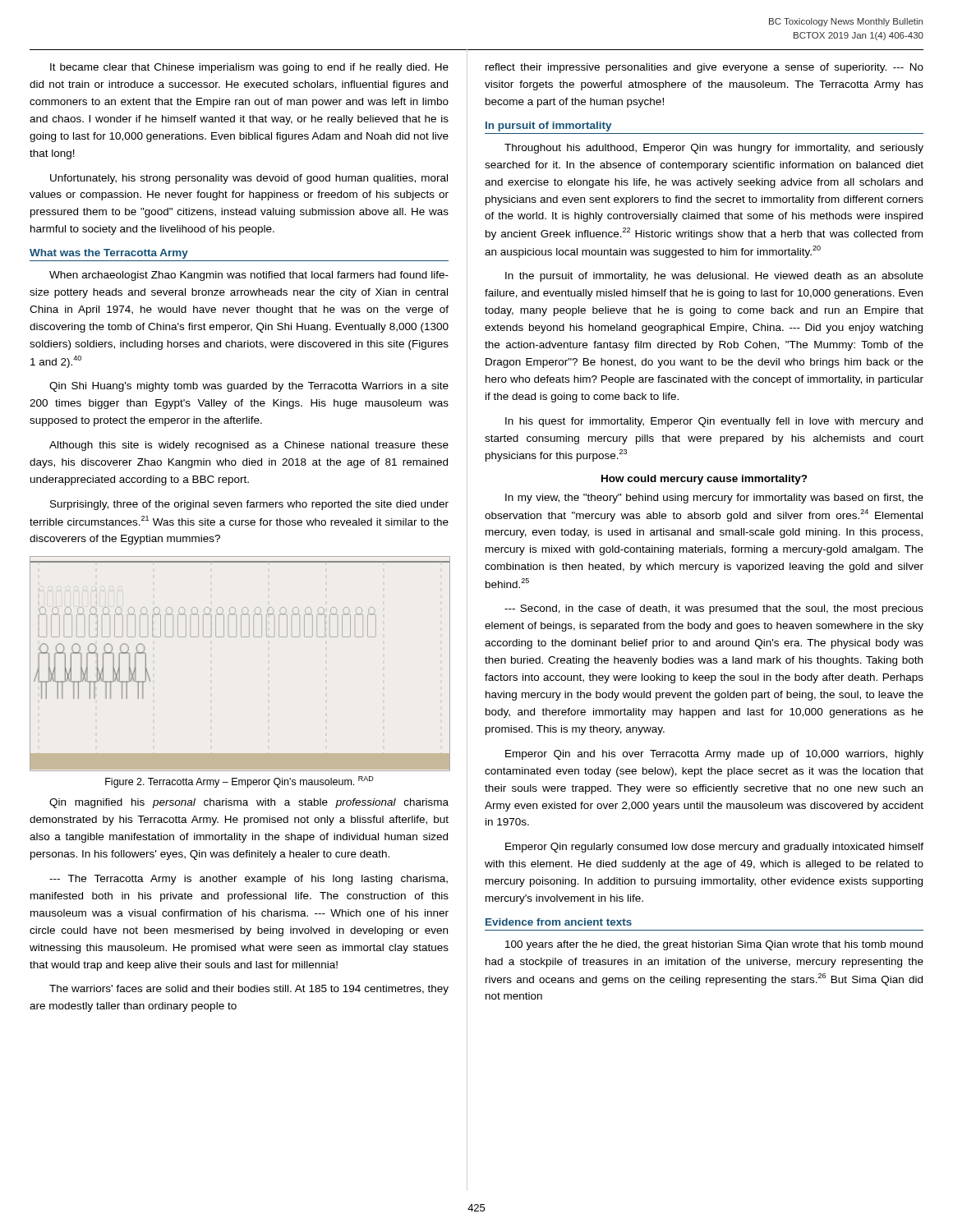Find the text block starting "Qin magnified his personal charisma with a stable"
Viewport: 953px width, 1232px height.
tap(239, 829)
